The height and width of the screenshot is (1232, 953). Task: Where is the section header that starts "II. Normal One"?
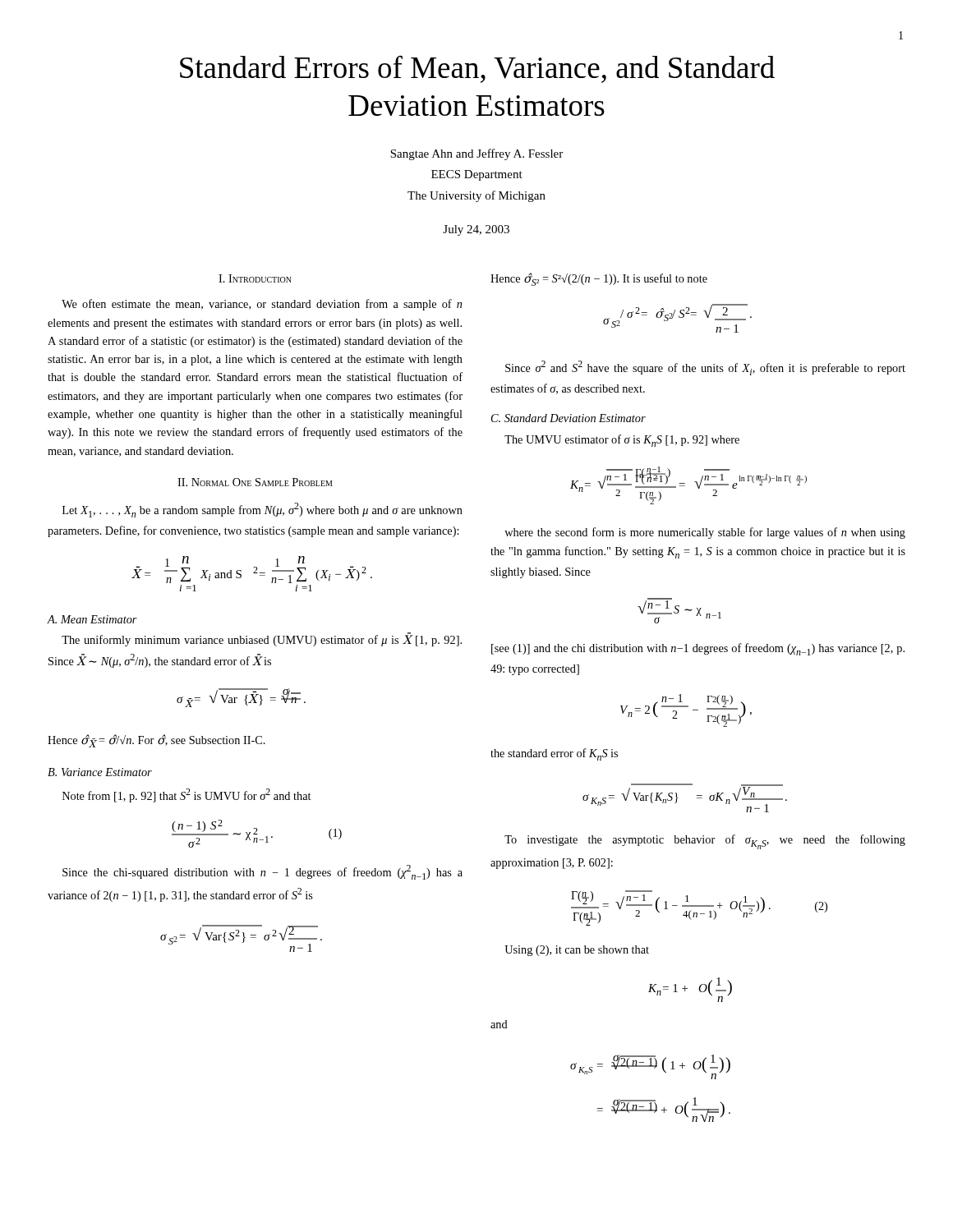(x=255, y=482)
